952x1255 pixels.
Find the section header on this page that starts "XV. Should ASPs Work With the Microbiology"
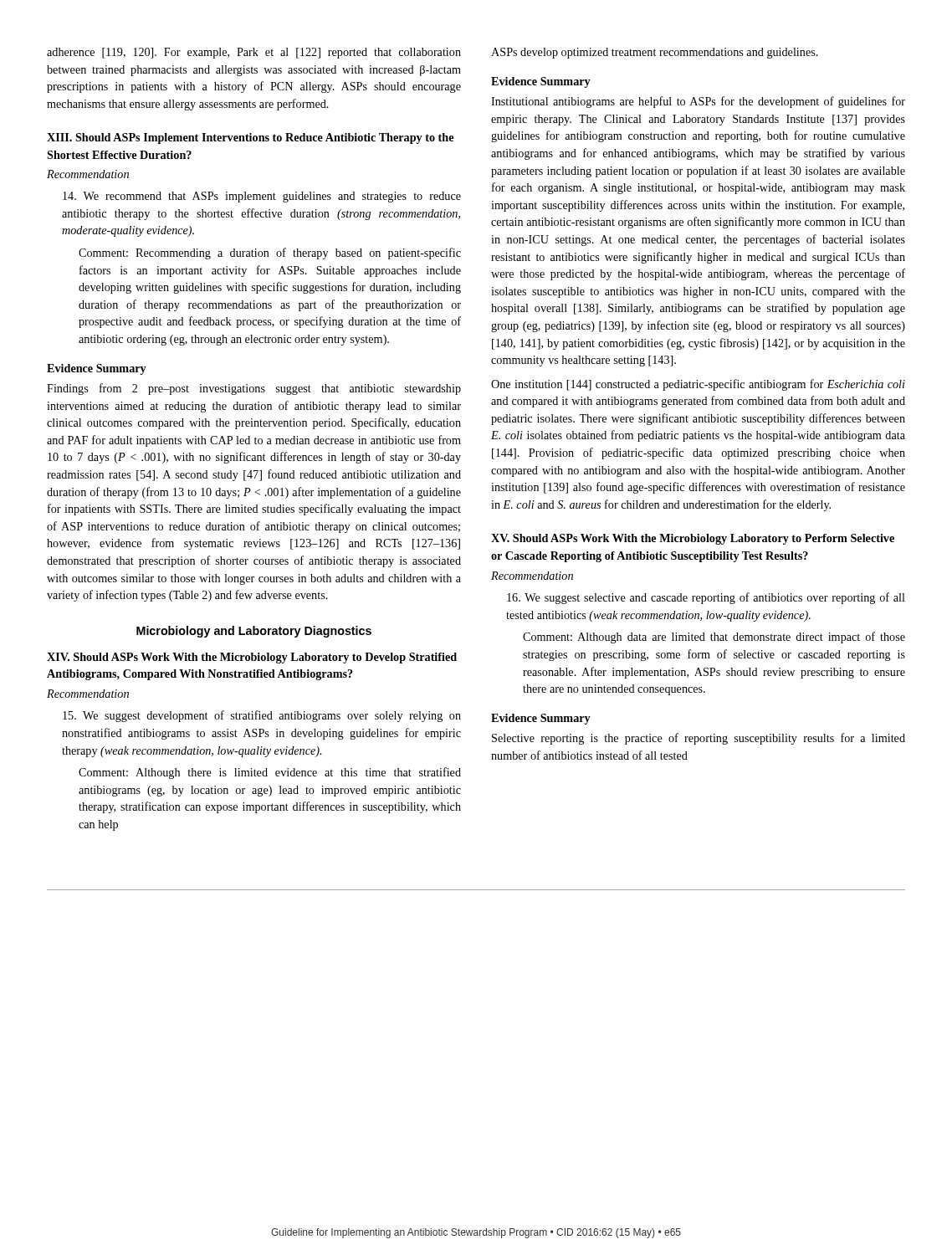click(693, 547)
